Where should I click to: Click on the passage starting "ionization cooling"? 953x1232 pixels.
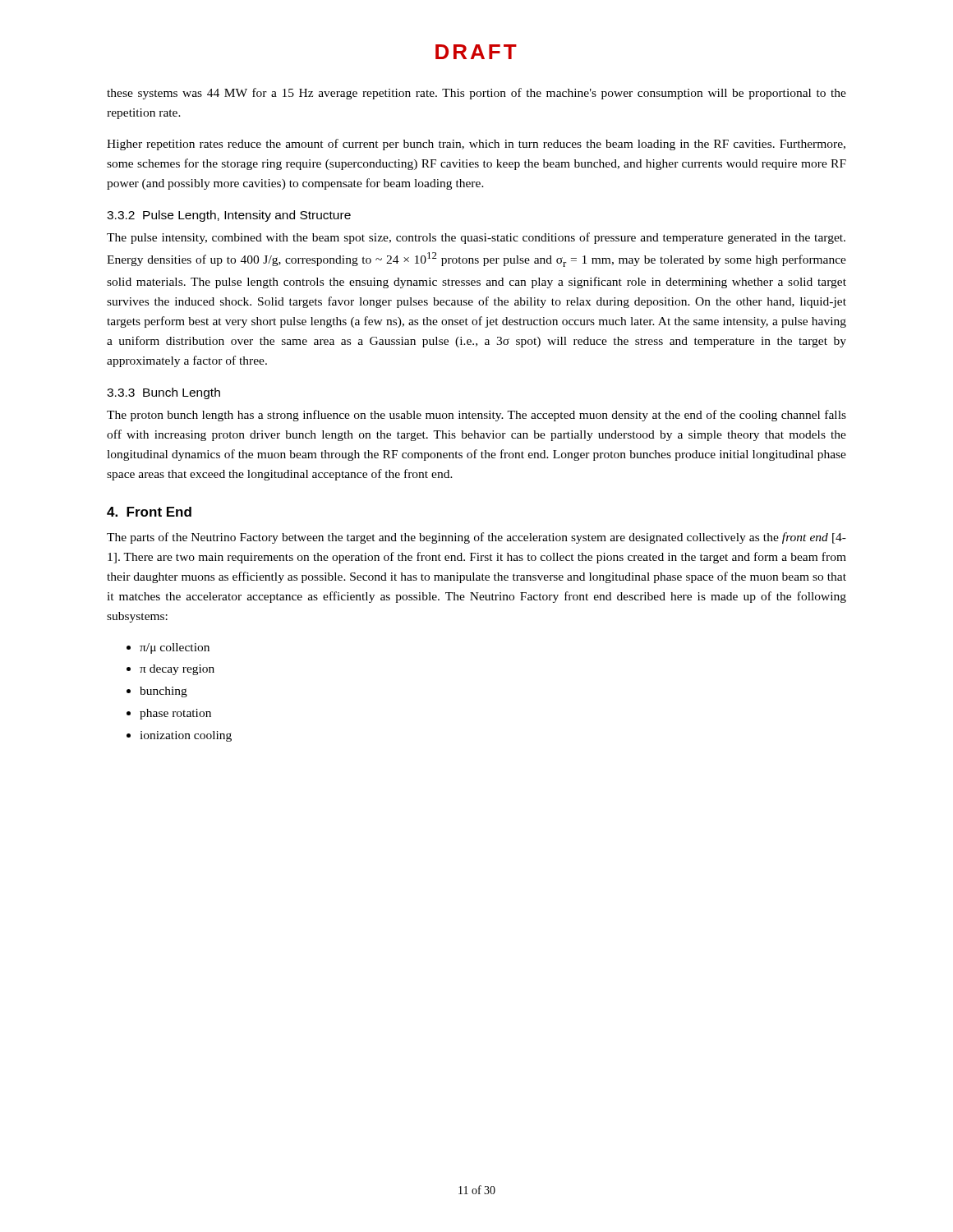pyautogui.click(x=186, y=734)
